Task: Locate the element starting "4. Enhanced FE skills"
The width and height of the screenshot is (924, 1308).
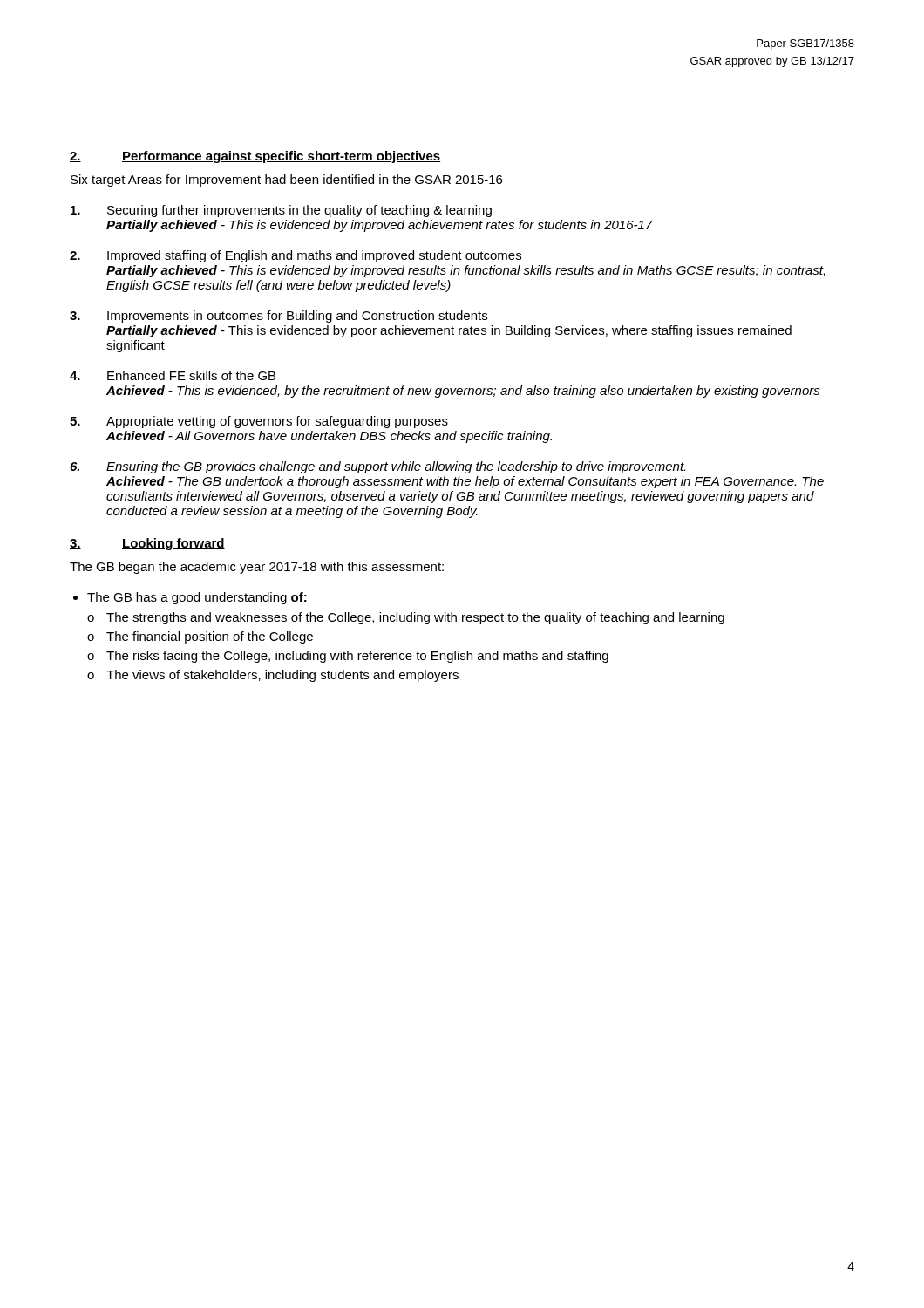Action: [x=453, y=383]
